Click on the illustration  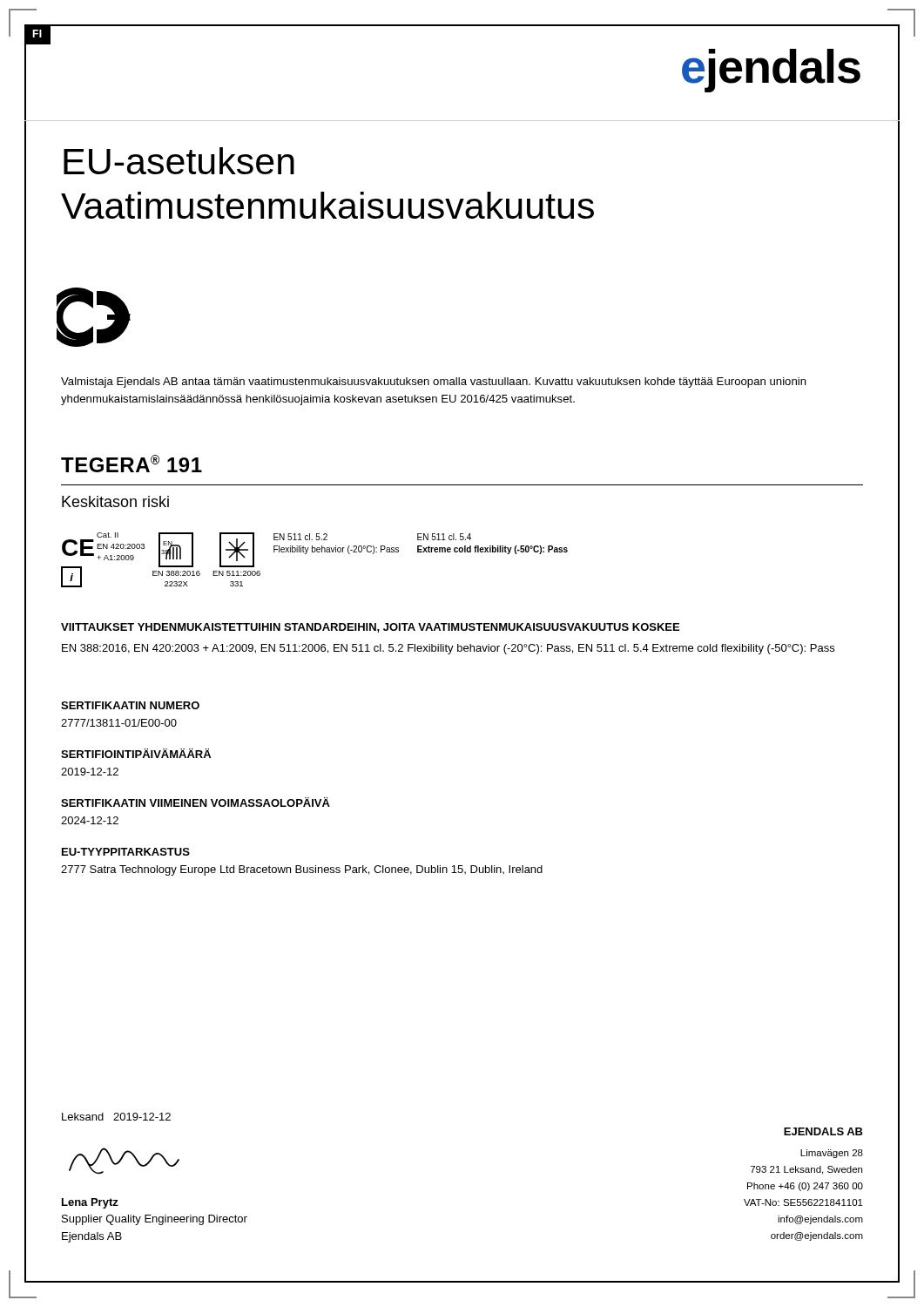point(154,1161)
